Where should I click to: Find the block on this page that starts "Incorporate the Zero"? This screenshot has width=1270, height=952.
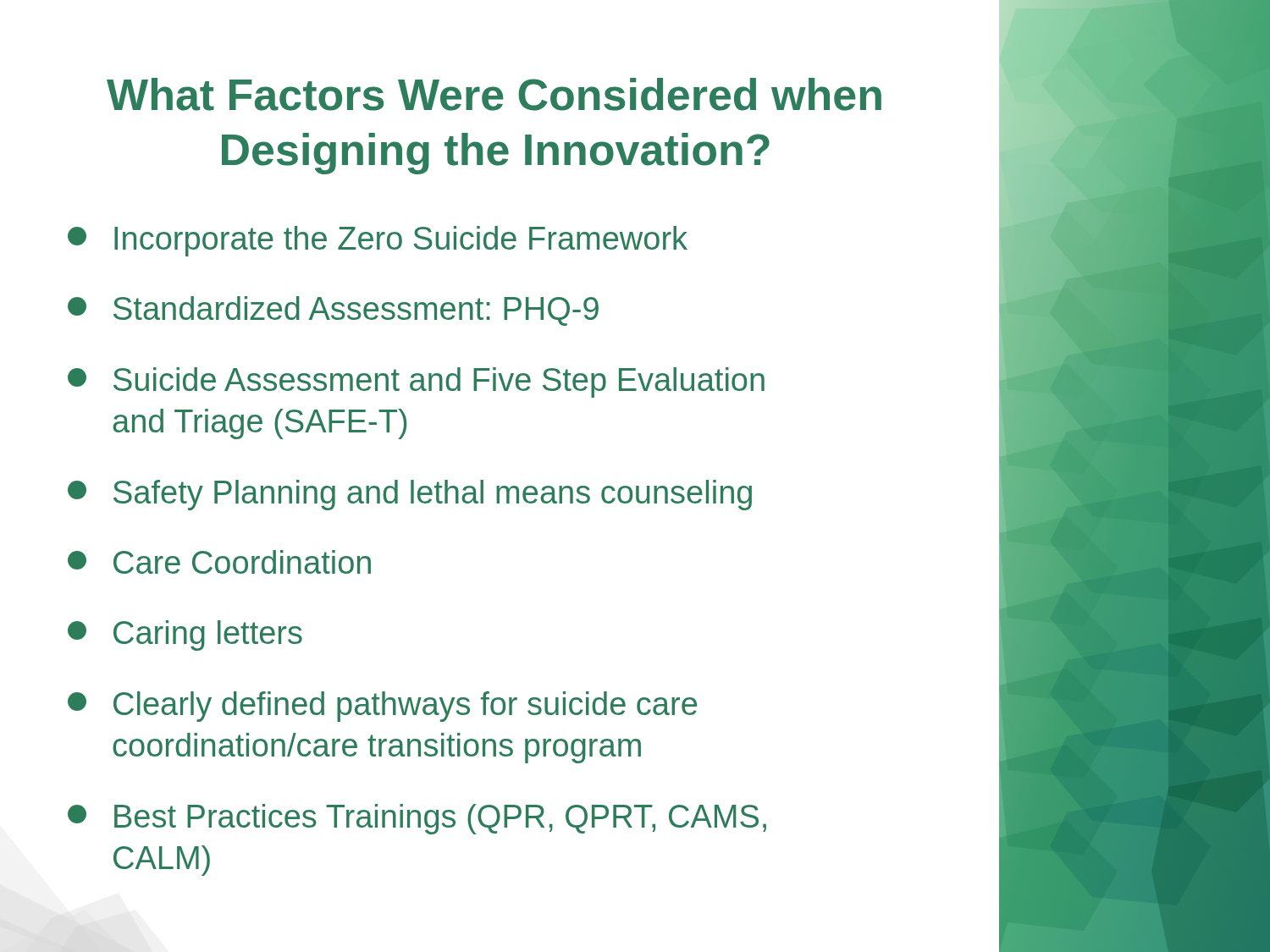tap(495, 239)
